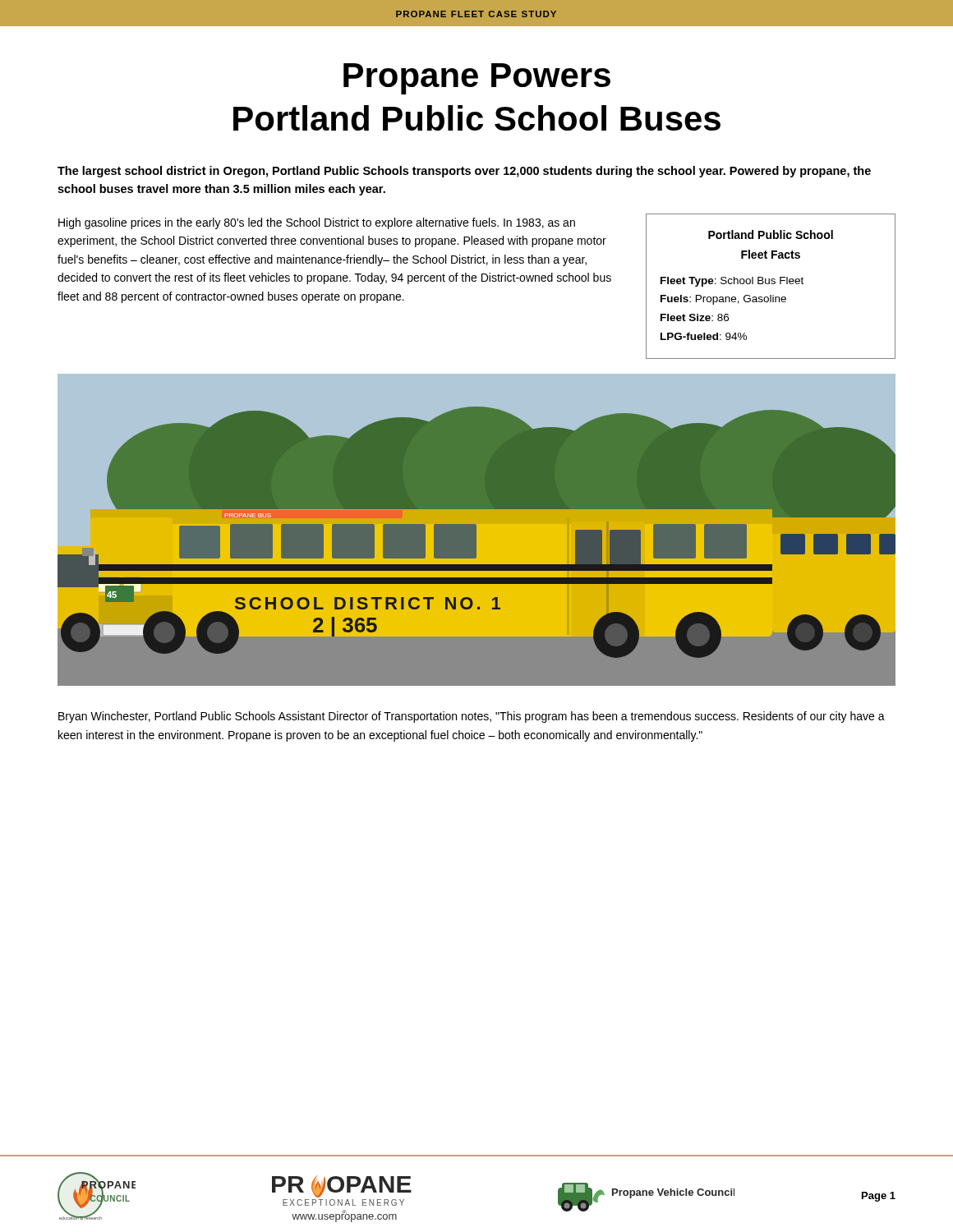Select the table that reads "Portland Public SchoolFleet"
The width and height of the screenshot is (953, 1232).
pyautogui.click(x=771, y=286)
